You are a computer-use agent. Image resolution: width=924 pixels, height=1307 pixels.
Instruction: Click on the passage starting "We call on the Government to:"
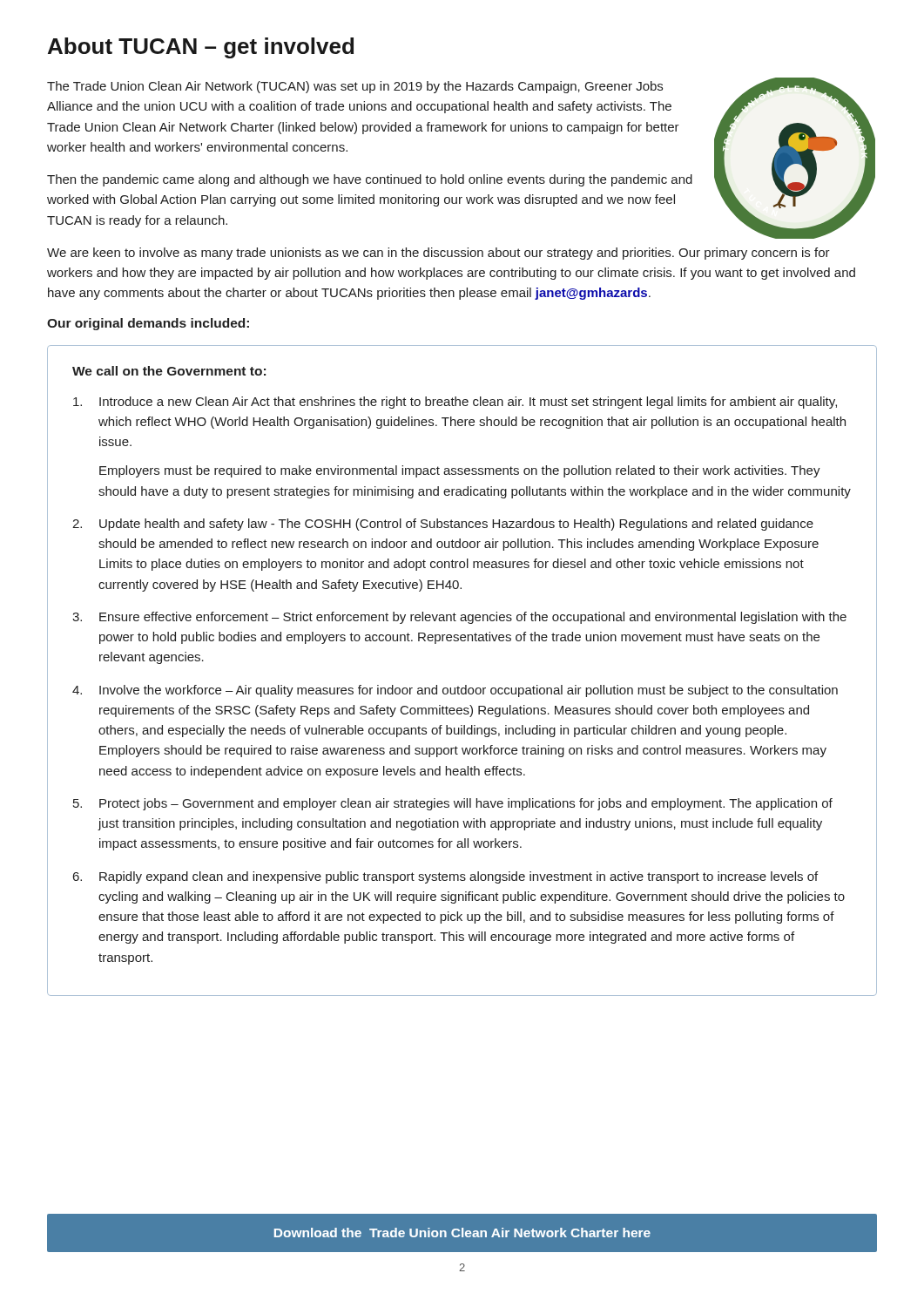click(170, 370)
